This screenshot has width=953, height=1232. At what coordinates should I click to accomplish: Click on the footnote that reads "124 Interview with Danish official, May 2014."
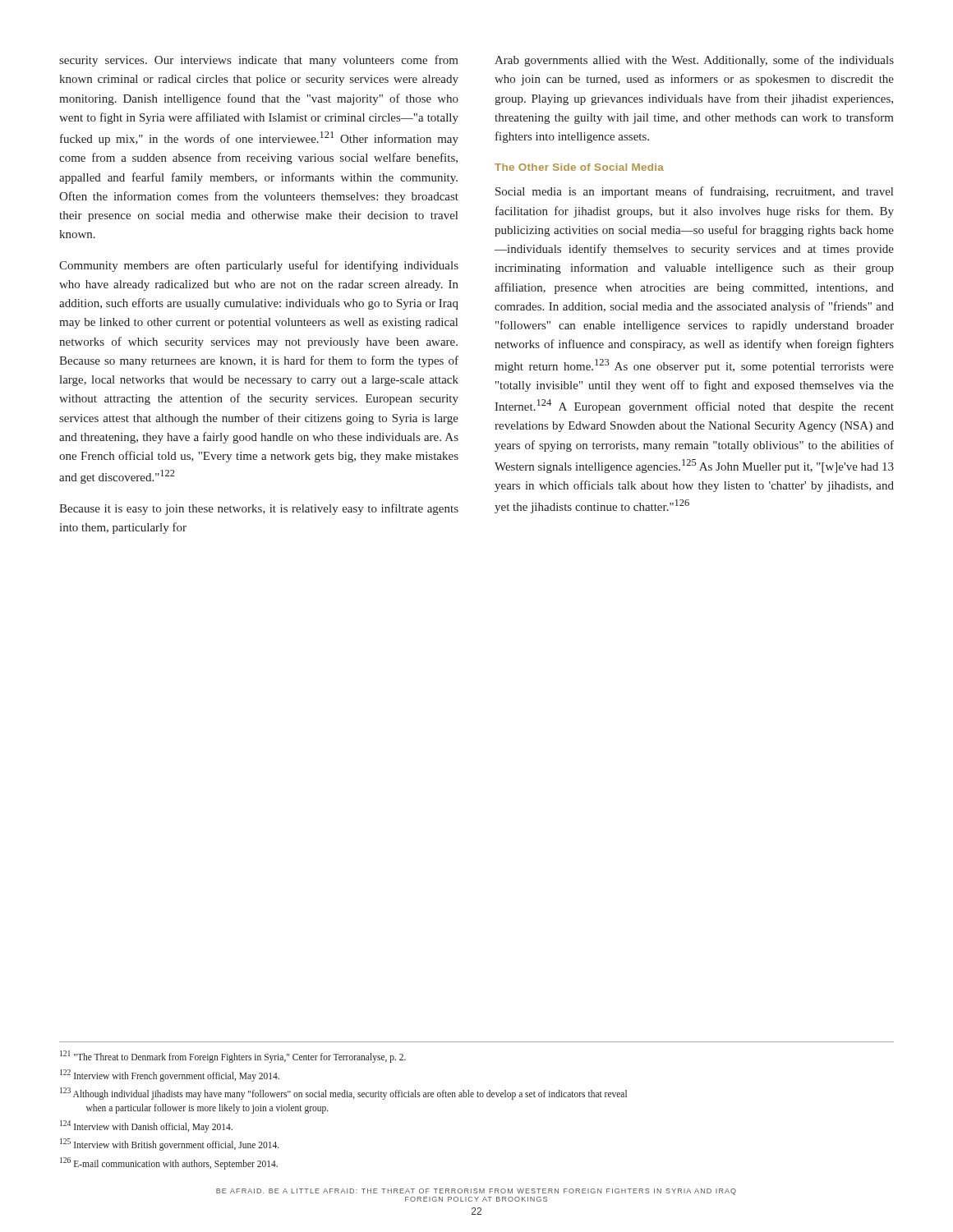[x=146, y=1126]
